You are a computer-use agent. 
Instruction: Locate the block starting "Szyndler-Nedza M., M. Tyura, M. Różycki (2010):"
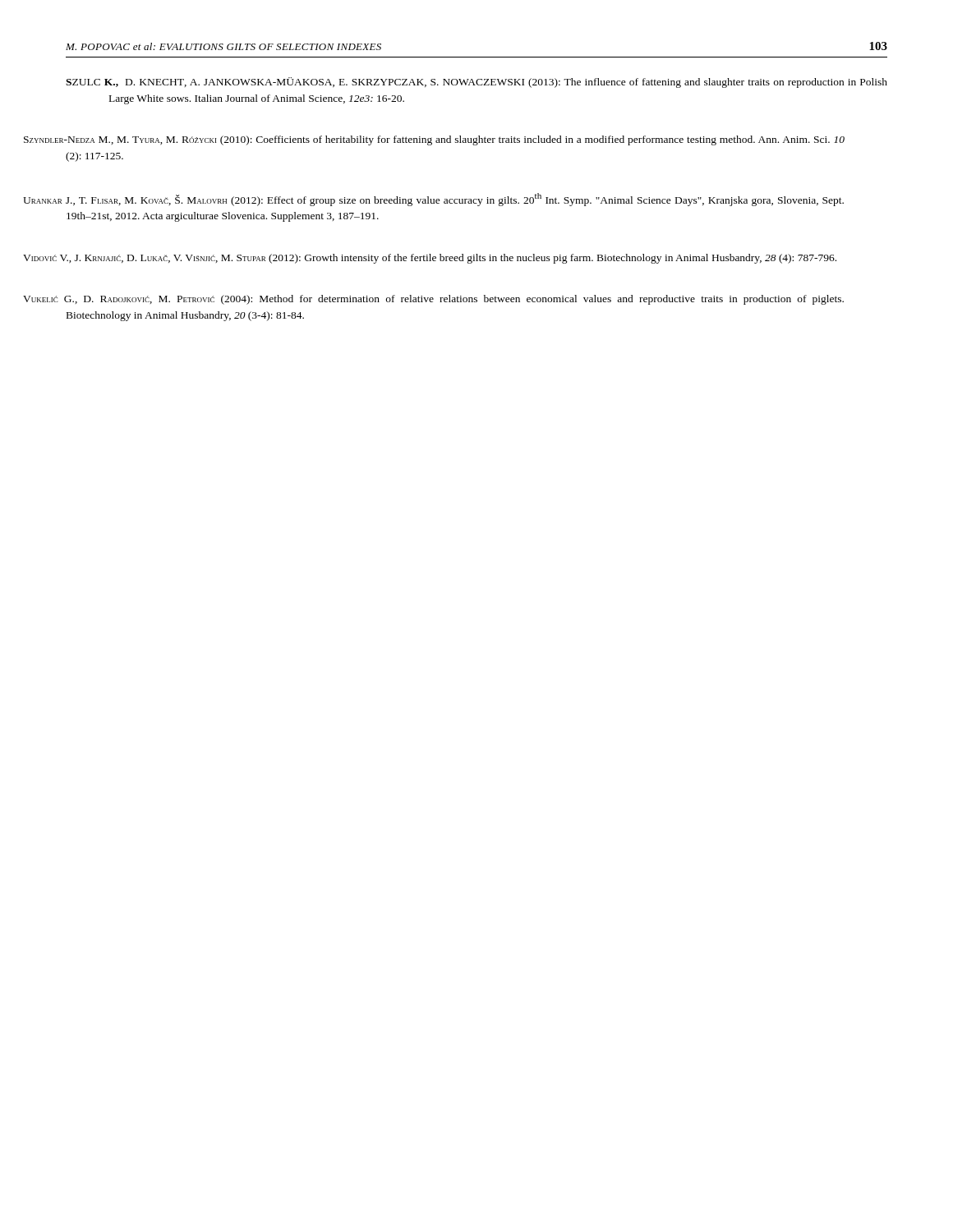point(455,140)
